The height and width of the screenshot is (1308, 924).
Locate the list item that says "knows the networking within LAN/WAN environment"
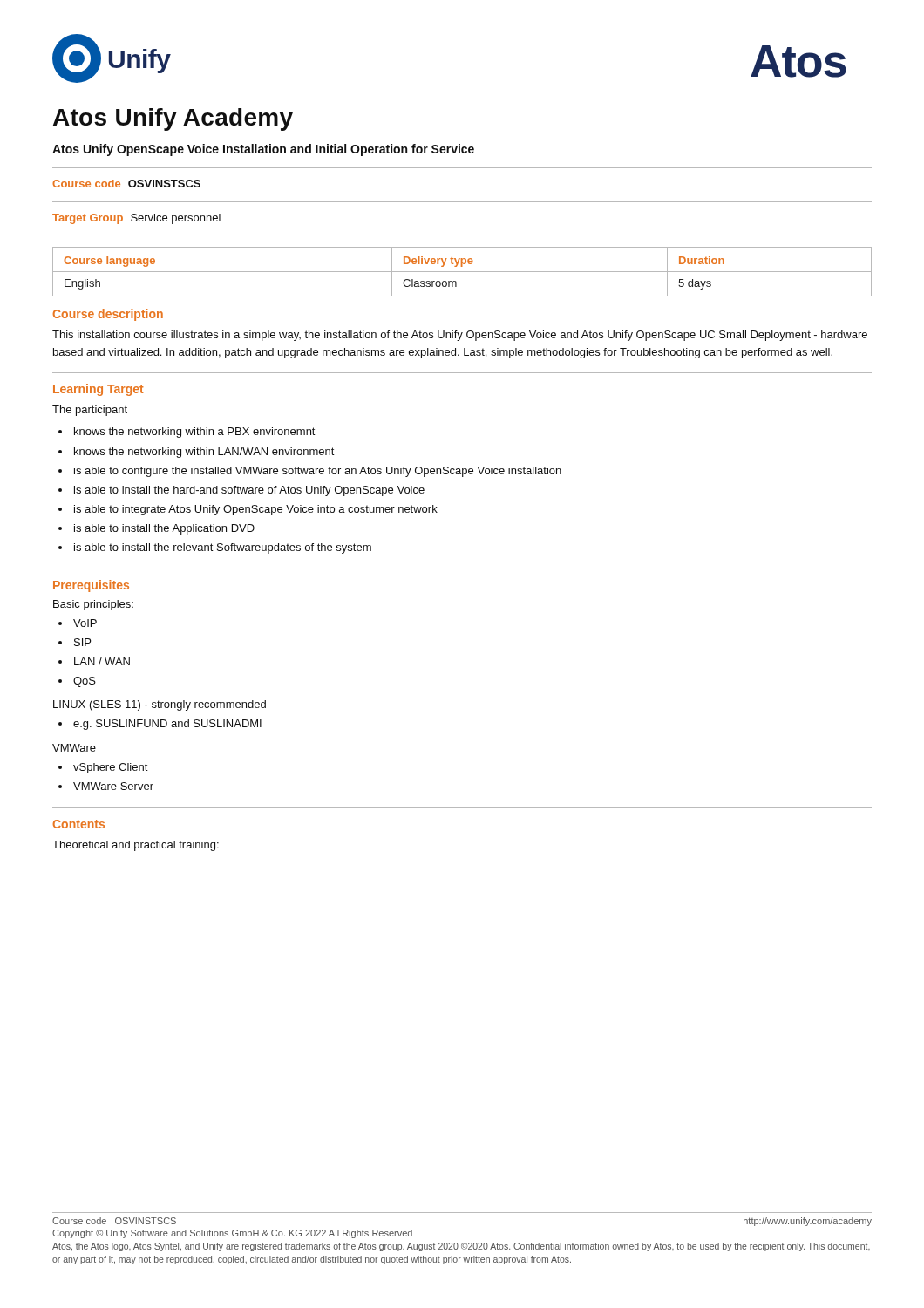coord(204,451)
